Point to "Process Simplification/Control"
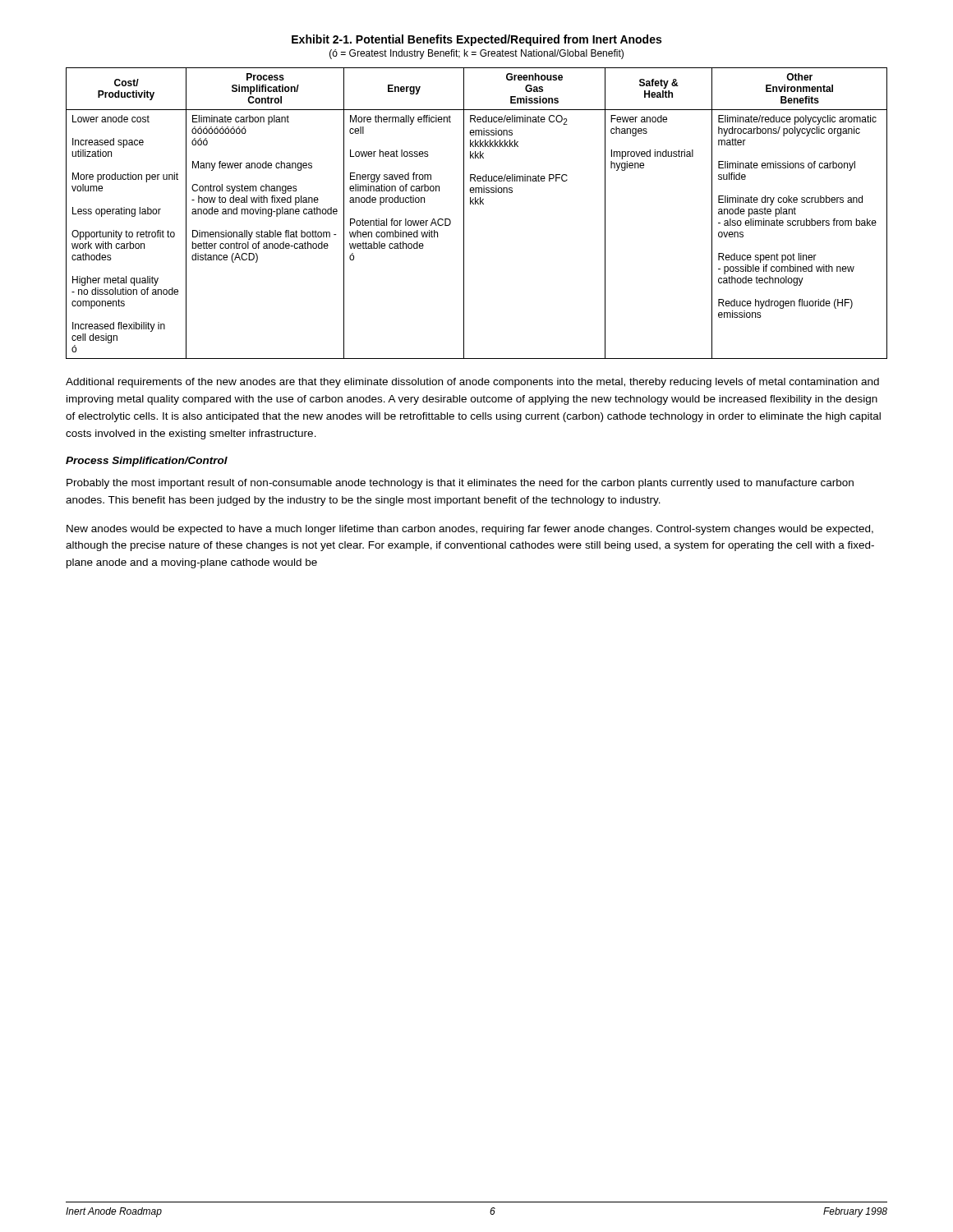 pyautogui.click(x=146, y=460)
